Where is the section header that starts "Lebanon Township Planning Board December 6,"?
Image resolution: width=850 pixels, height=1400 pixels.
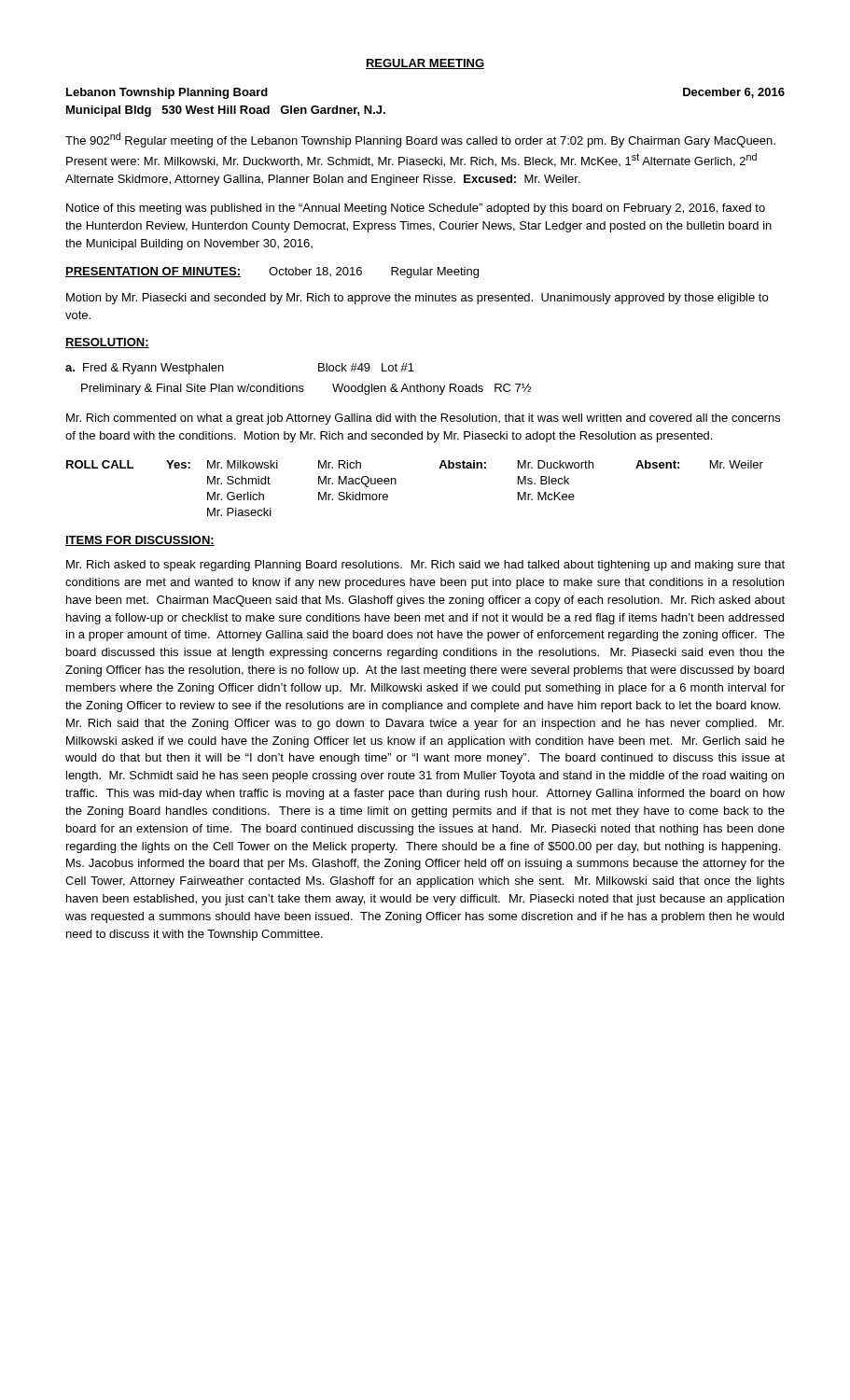tap(166, 93)
